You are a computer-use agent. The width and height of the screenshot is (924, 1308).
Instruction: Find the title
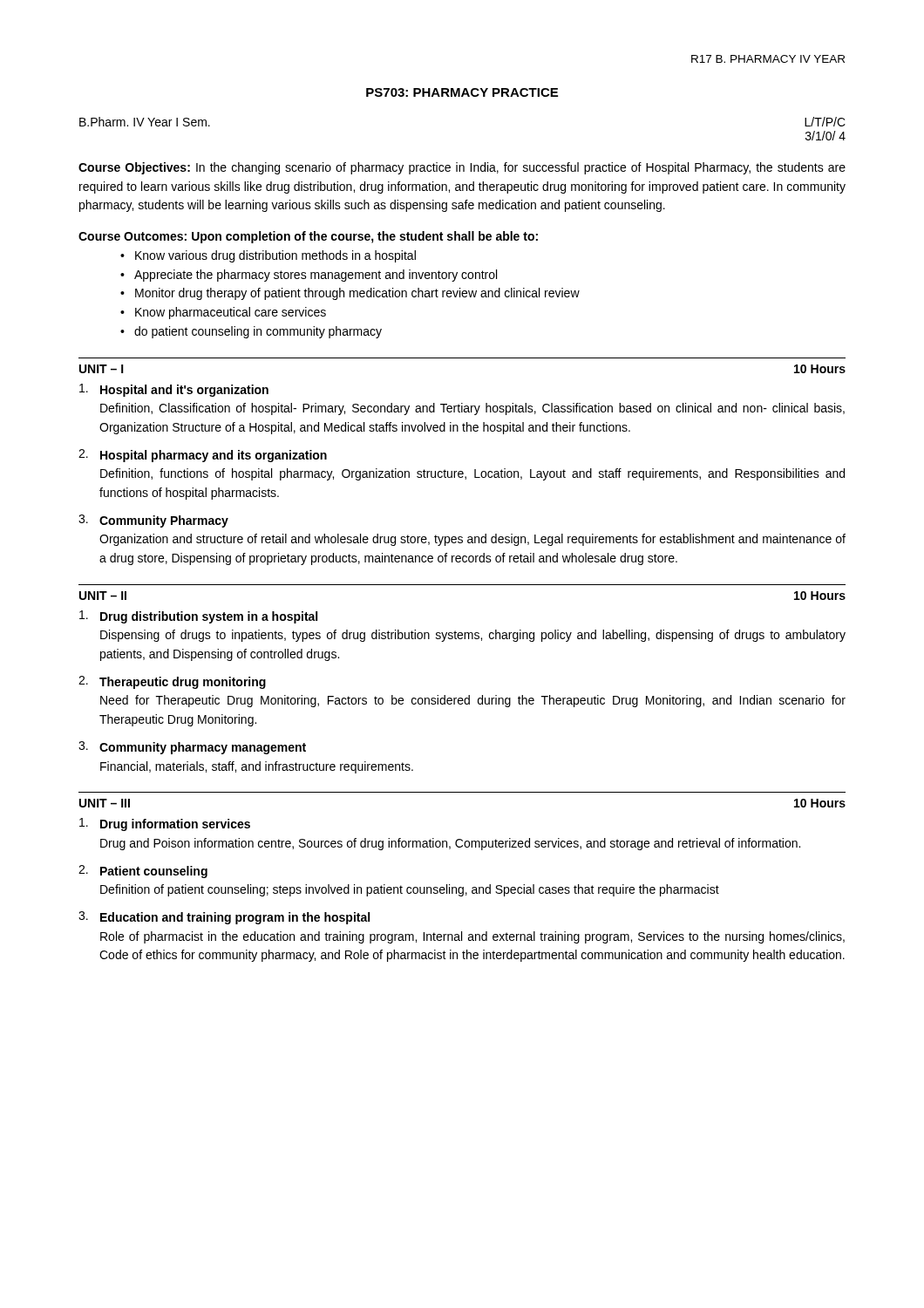point(462,92)
